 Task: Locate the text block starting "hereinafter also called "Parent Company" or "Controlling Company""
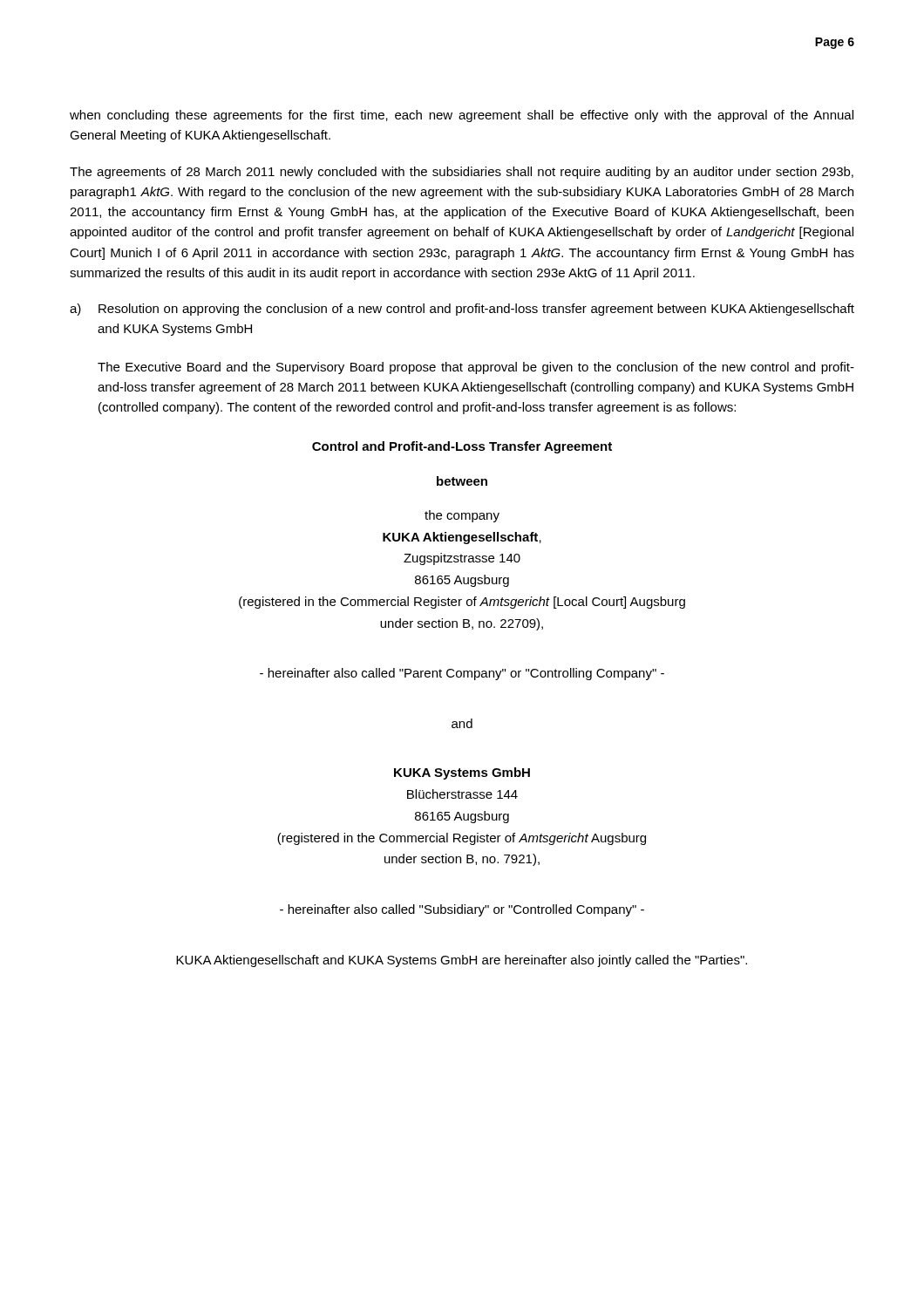point(462,673)
